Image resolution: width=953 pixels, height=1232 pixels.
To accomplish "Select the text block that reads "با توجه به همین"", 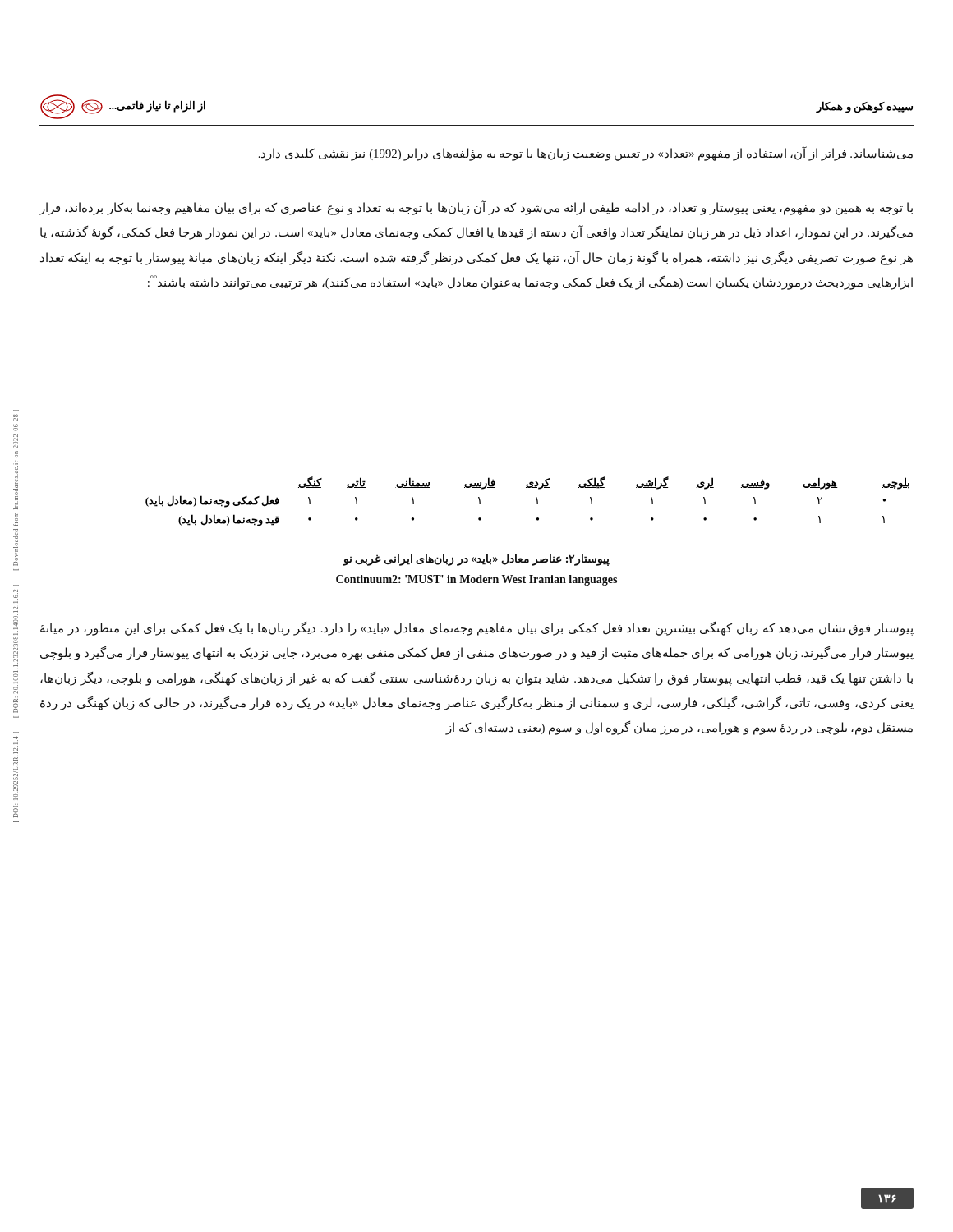I will click(x=476, y=245).
